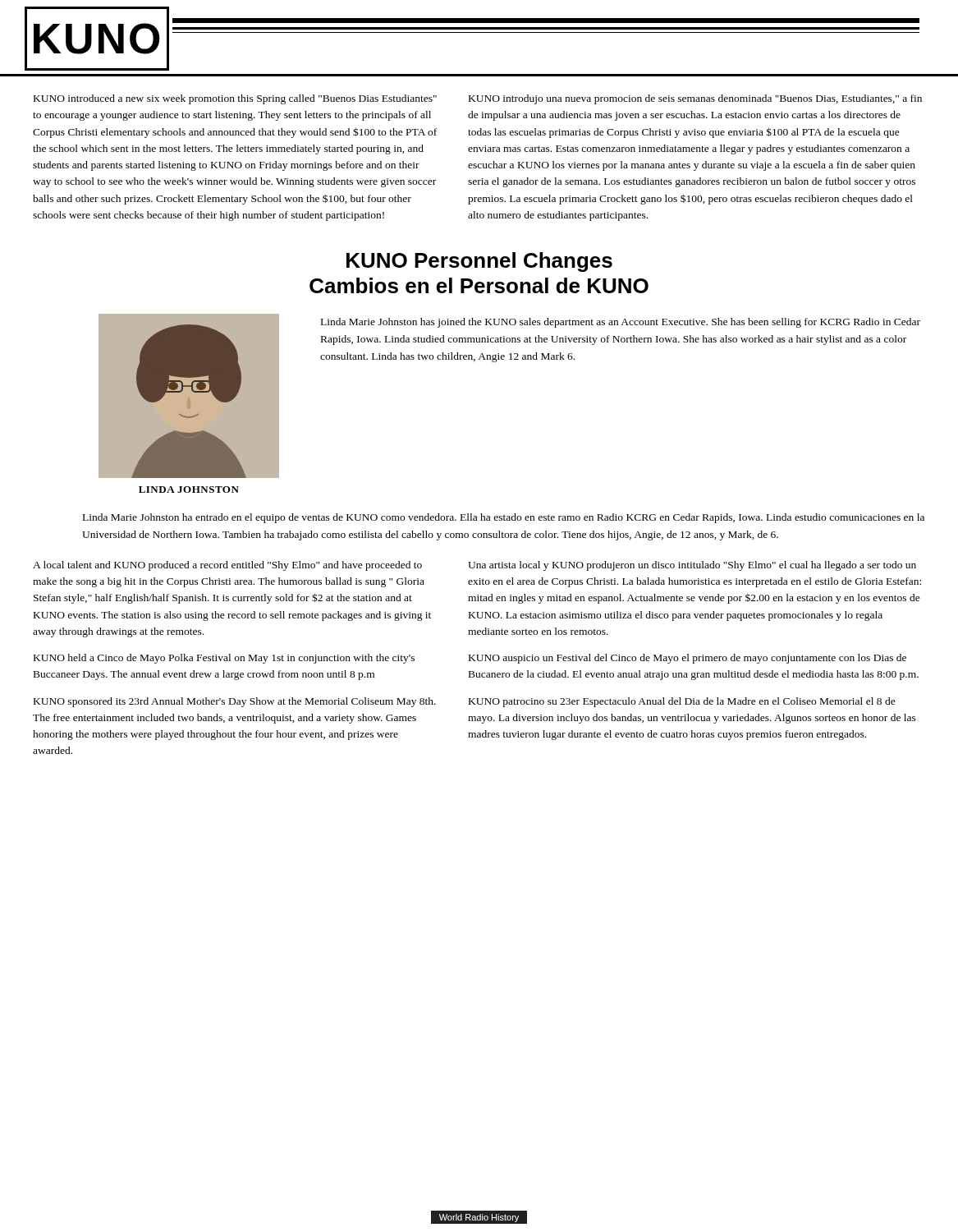Find the text block containing "KUNO patrocino su 23er Espectaculo Anual del"
The image size is (958, 1232).
(x=692, y=717)
